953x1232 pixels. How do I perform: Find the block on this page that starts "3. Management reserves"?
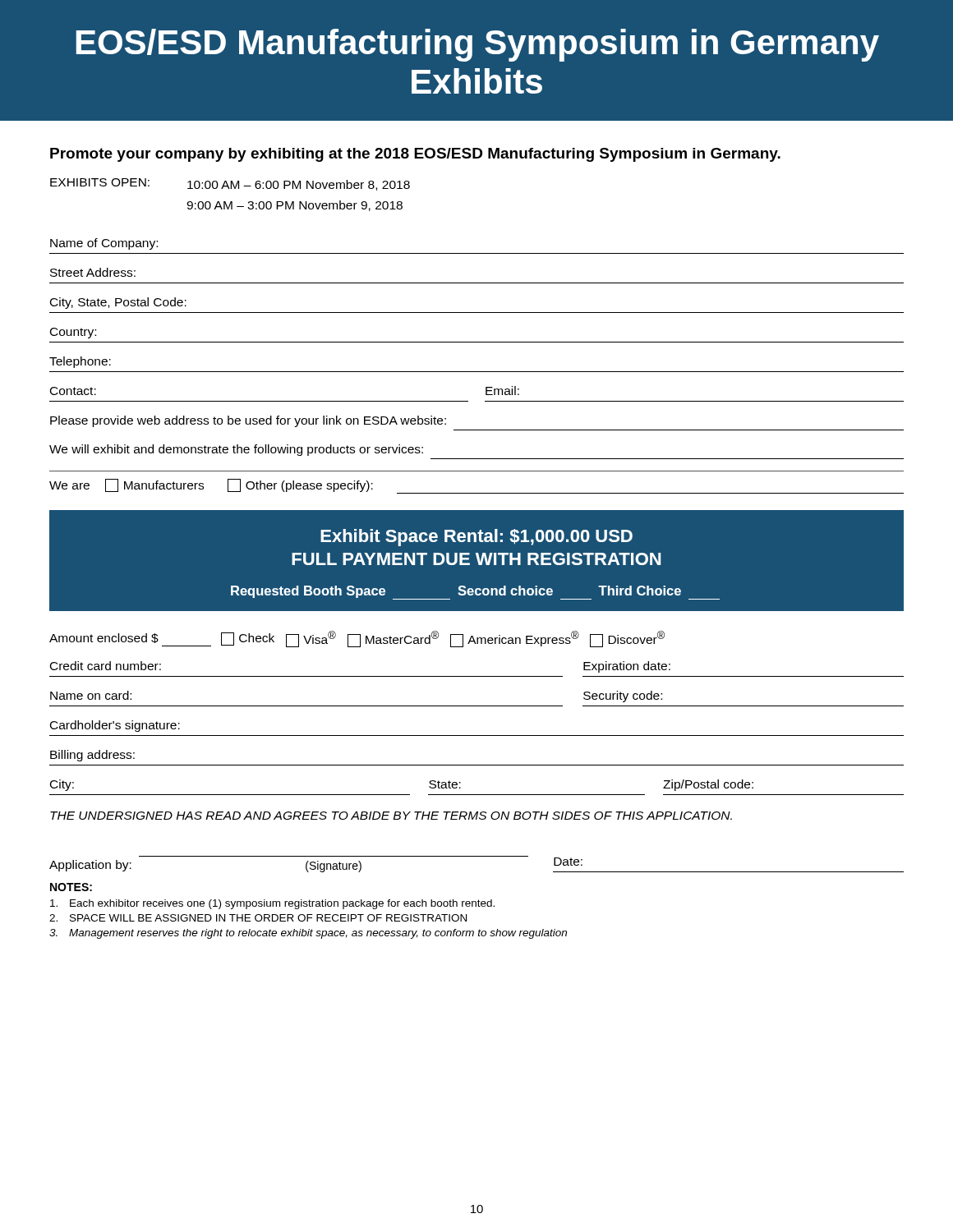coord(308,933)
